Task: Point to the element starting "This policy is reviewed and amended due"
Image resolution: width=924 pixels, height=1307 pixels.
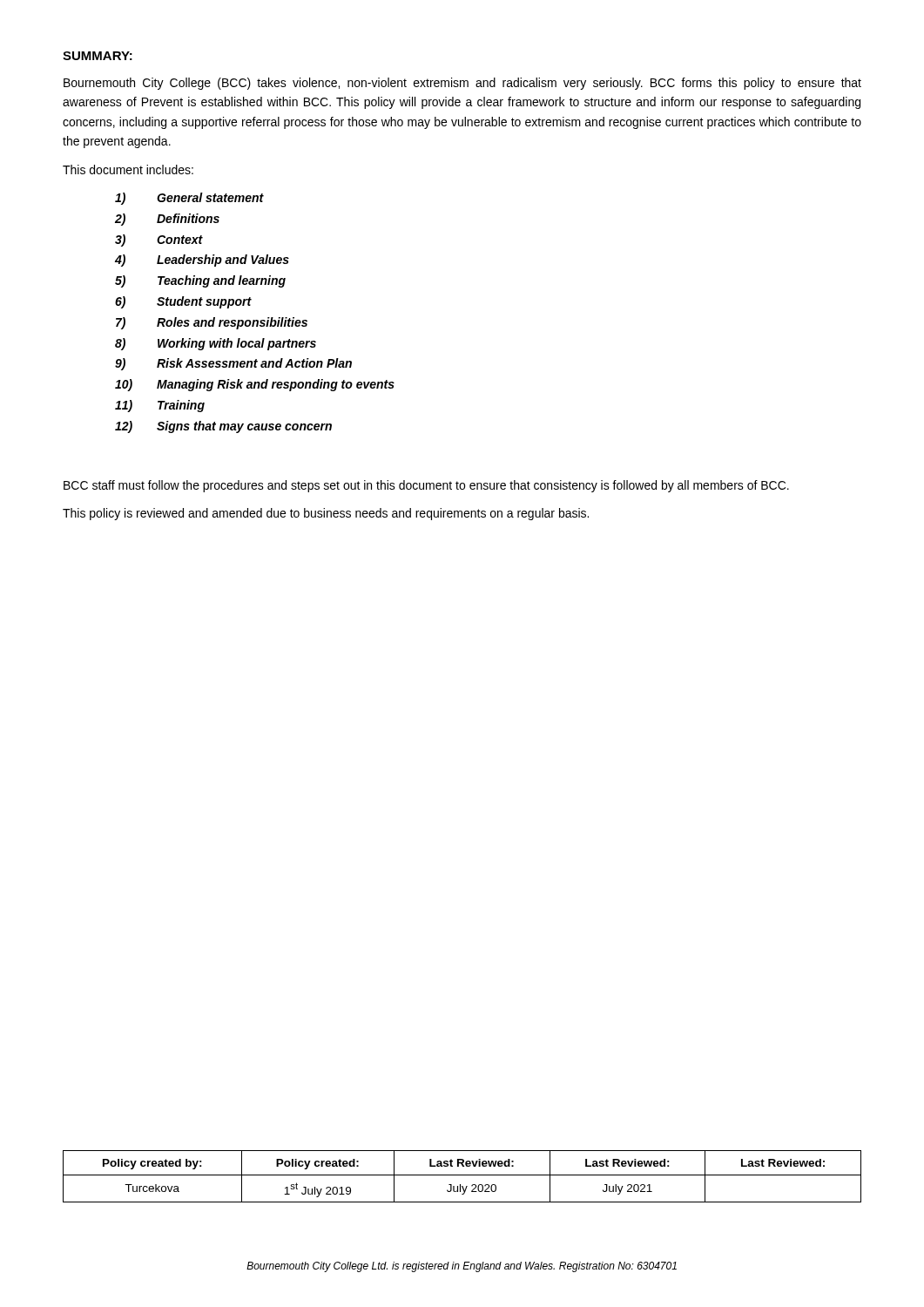Action: click(x=326, y=513)
